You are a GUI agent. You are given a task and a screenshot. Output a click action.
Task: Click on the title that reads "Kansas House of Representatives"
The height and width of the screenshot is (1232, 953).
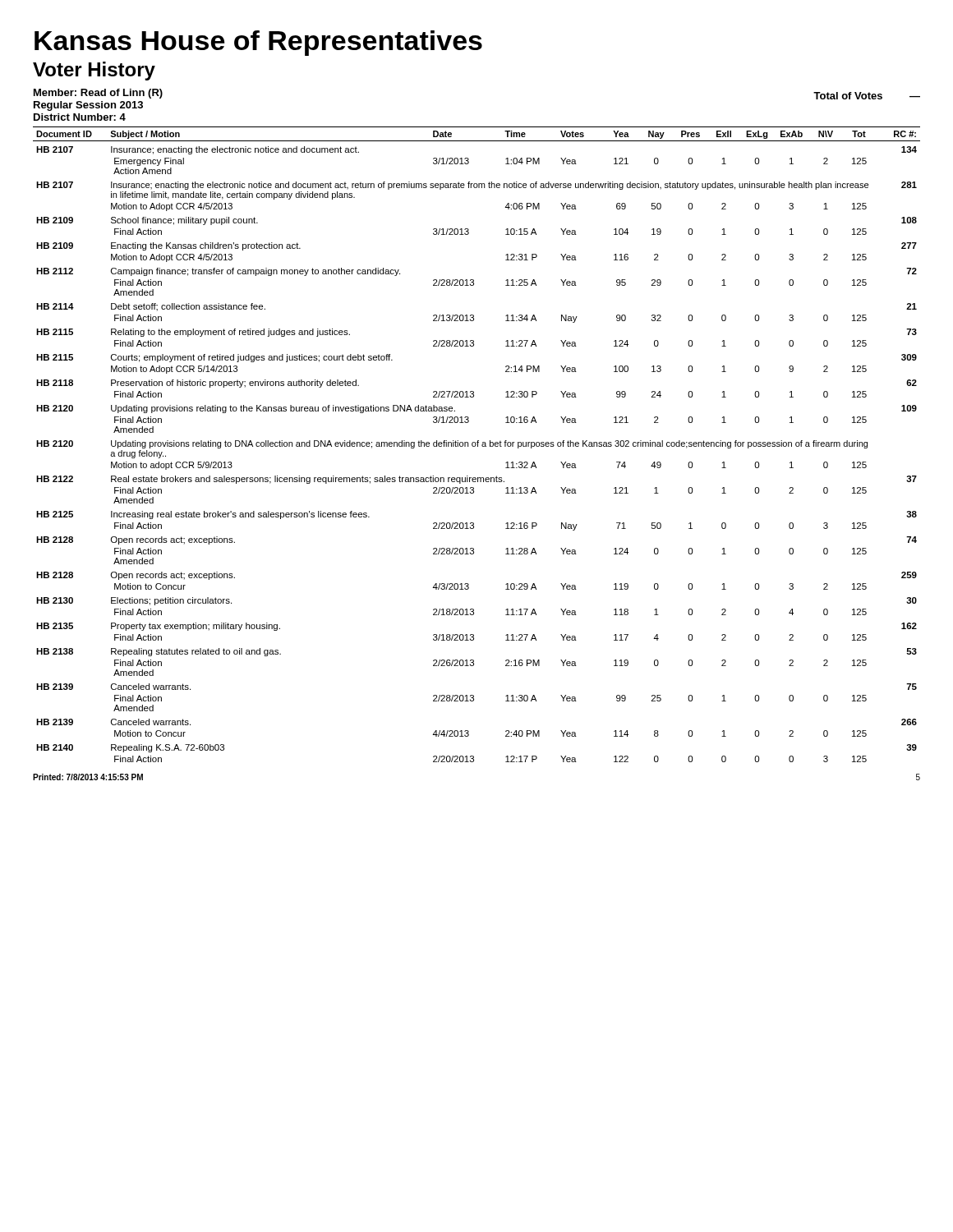[258, 40]
